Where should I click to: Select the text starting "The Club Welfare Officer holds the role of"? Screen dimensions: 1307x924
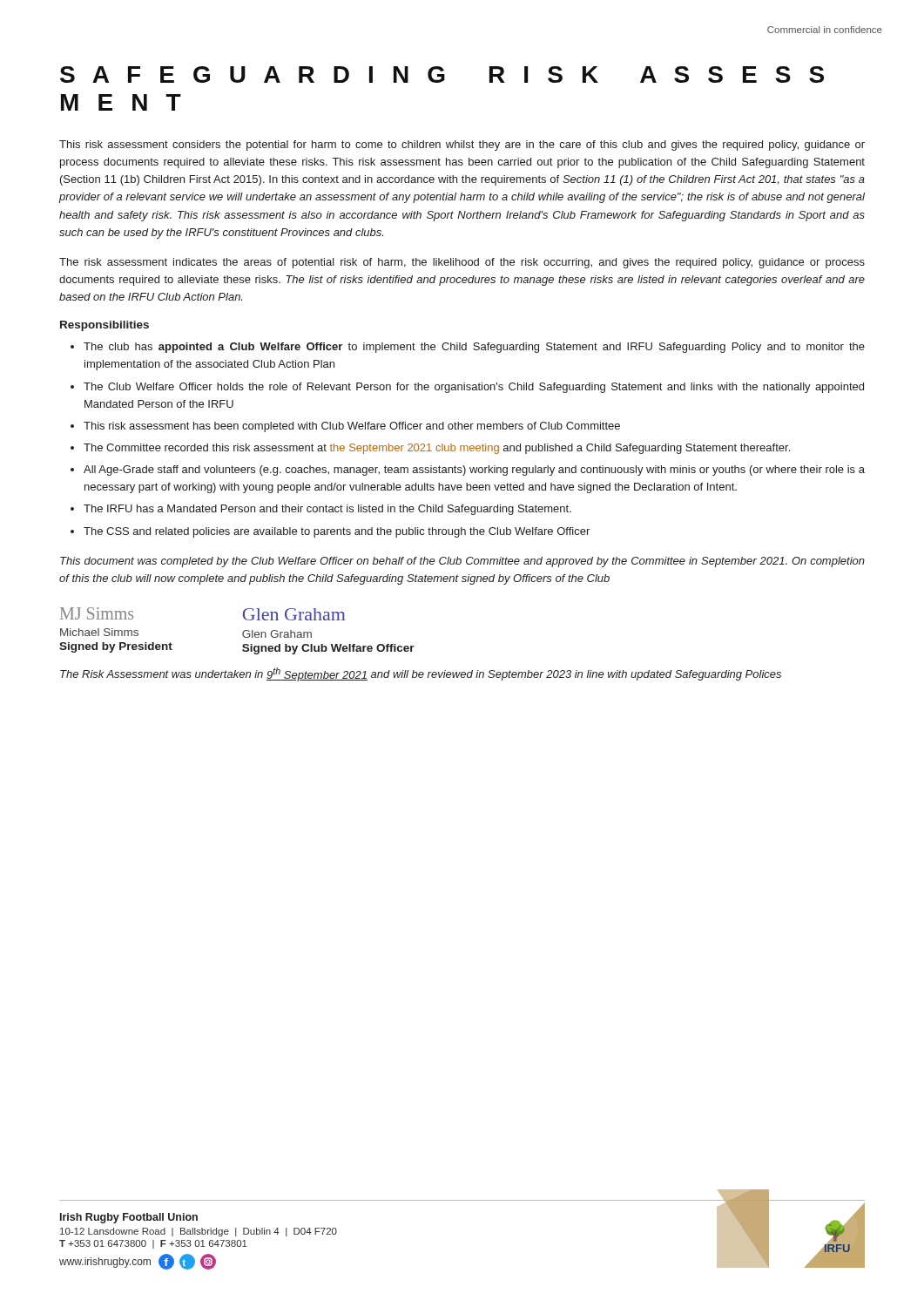[x=474, y=395]
